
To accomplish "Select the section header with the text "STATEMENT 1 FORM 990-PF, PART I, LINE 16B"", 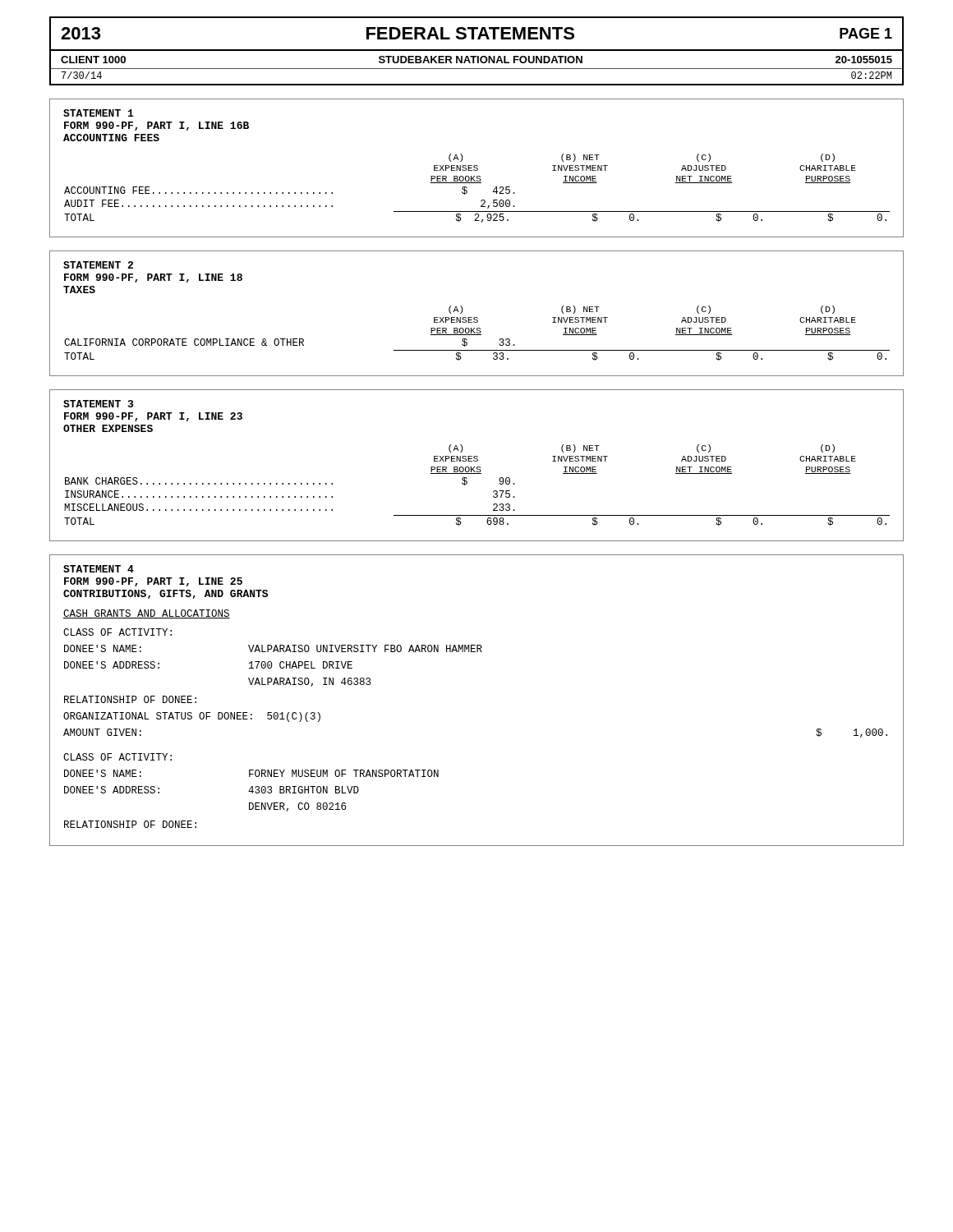I will (x=156, y=126).
